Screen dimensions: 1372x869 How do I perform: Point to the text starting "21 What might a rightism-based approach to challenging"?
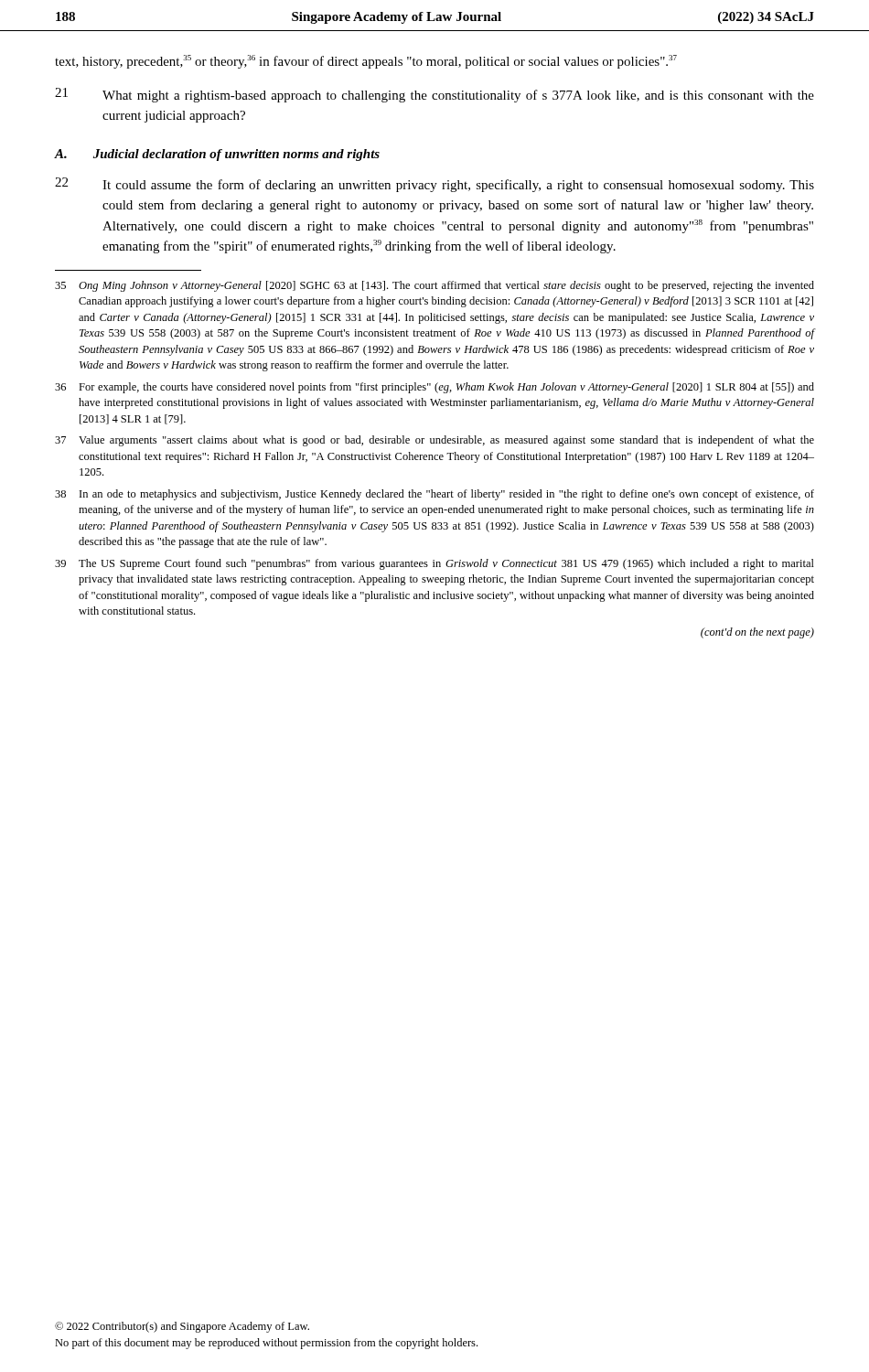coord(434,105)
